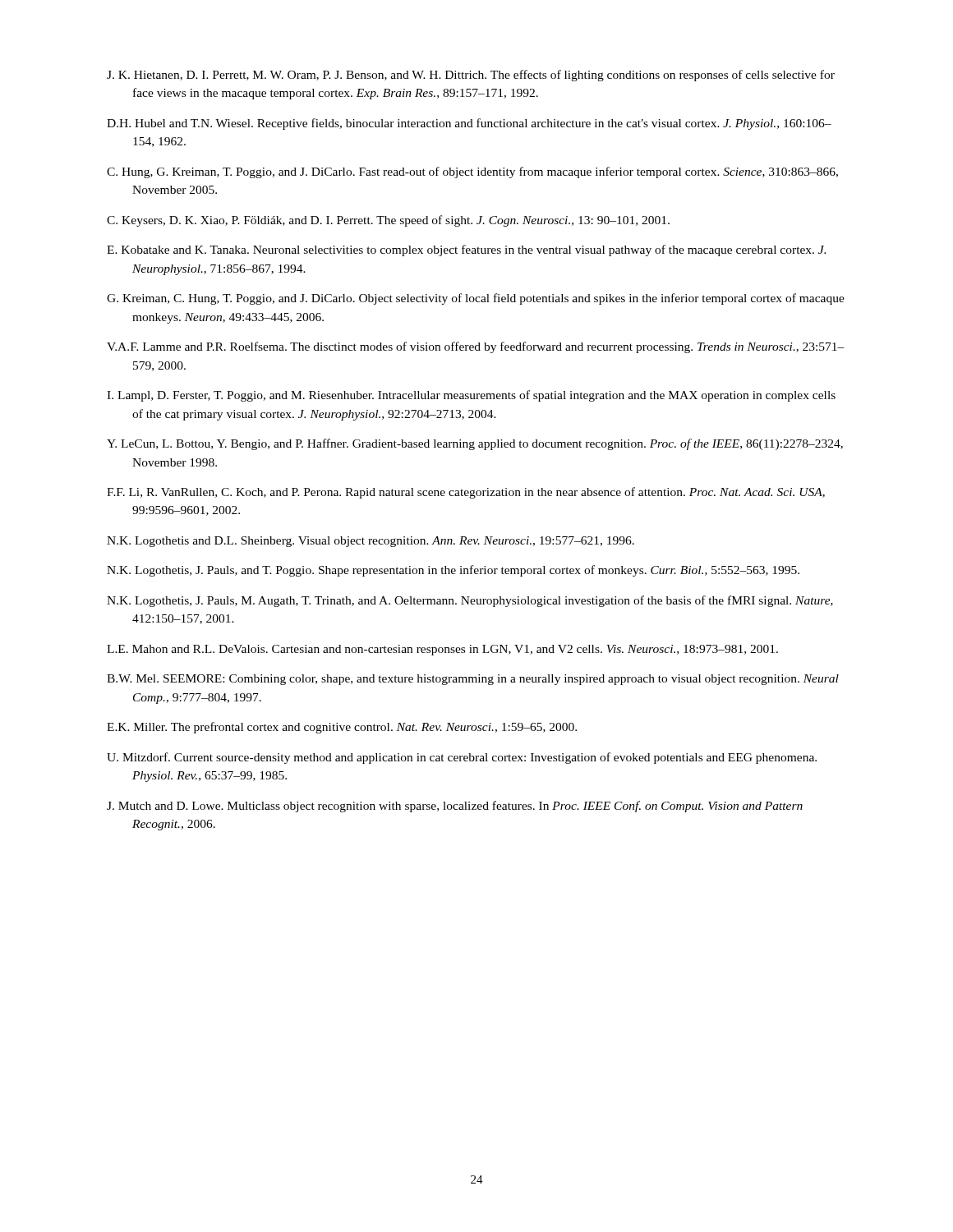Click on the text block starting "J. Mutch and"
The image size is (953, 1232).
[455, 814]
